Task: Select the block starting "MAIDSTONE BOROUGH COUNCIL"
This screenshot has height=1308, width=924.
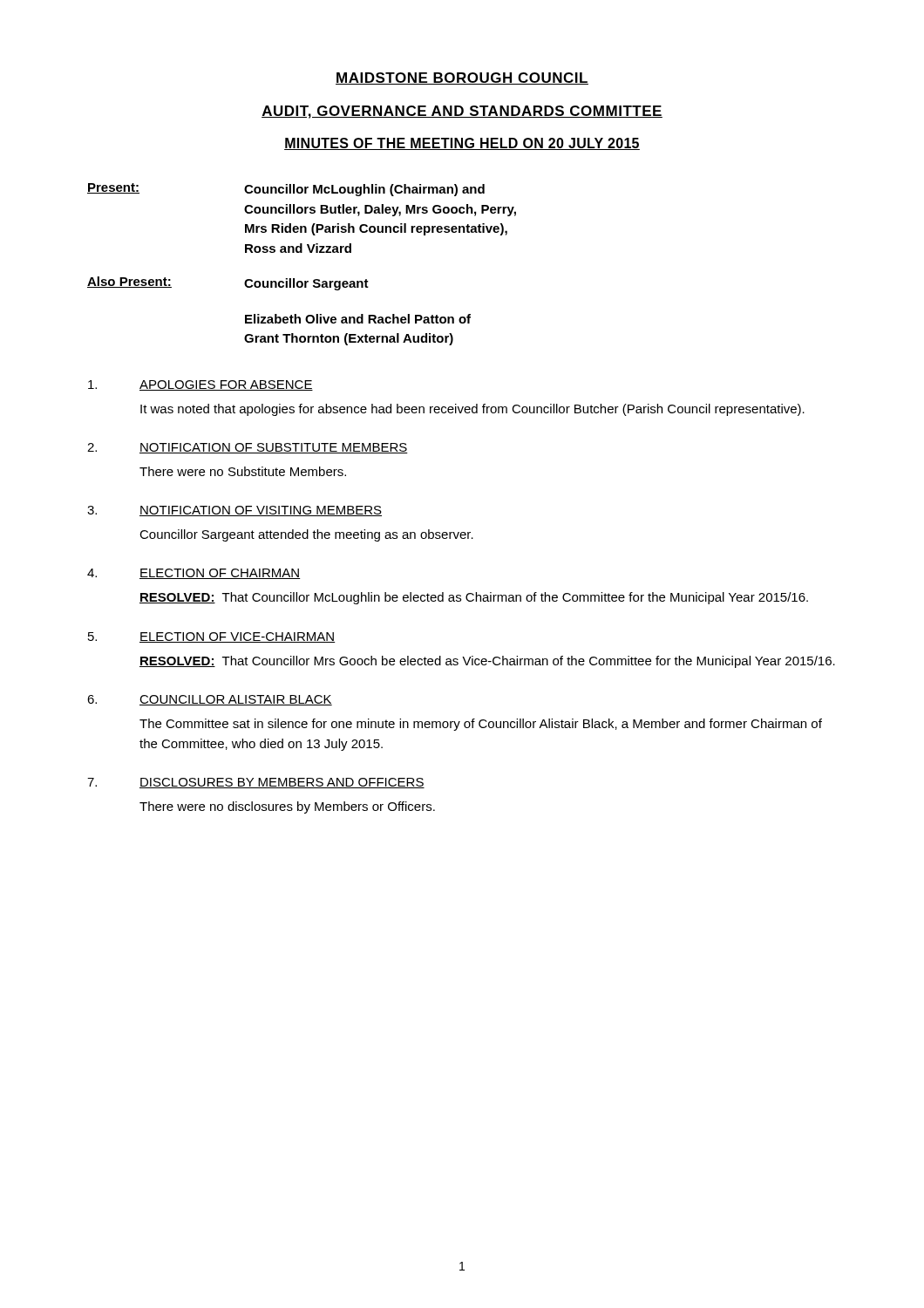Action: coord(462,78)
